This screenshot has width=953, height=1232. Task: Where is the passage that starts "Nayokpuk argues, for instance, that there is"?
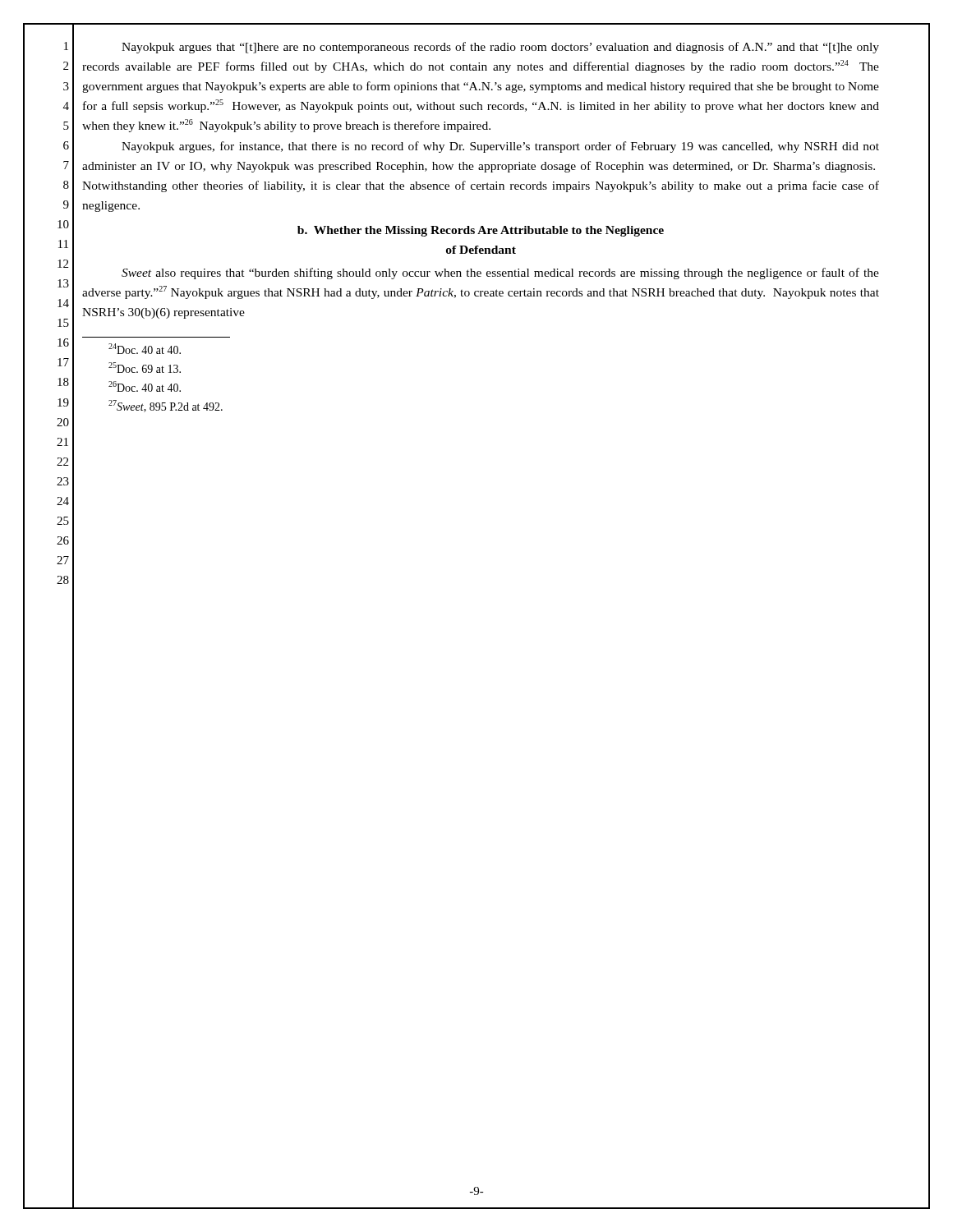[481, 175]
